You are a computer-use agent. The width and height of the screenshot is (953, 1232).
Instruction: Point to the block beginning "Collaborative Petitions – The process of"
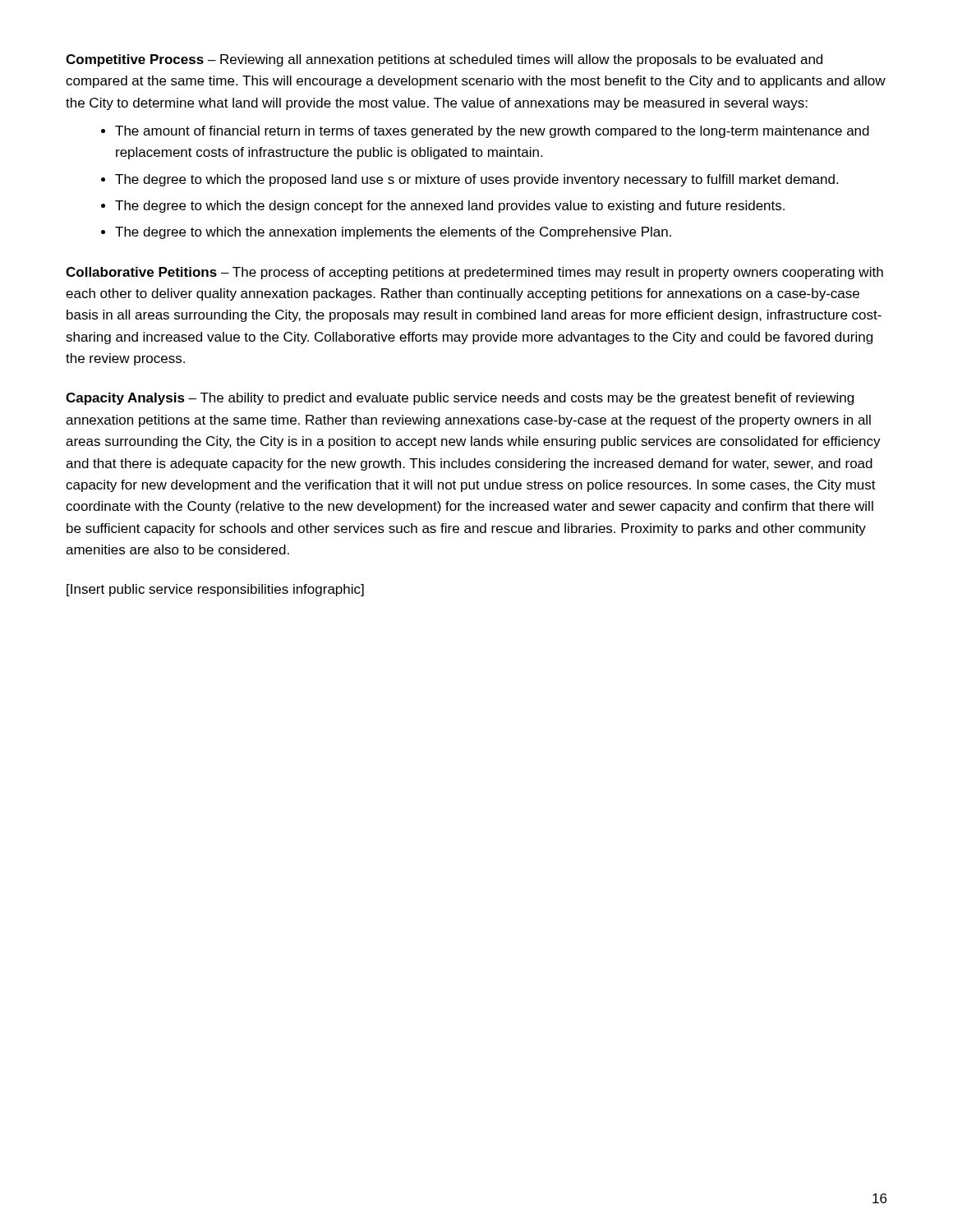click(x=476, y=316)
